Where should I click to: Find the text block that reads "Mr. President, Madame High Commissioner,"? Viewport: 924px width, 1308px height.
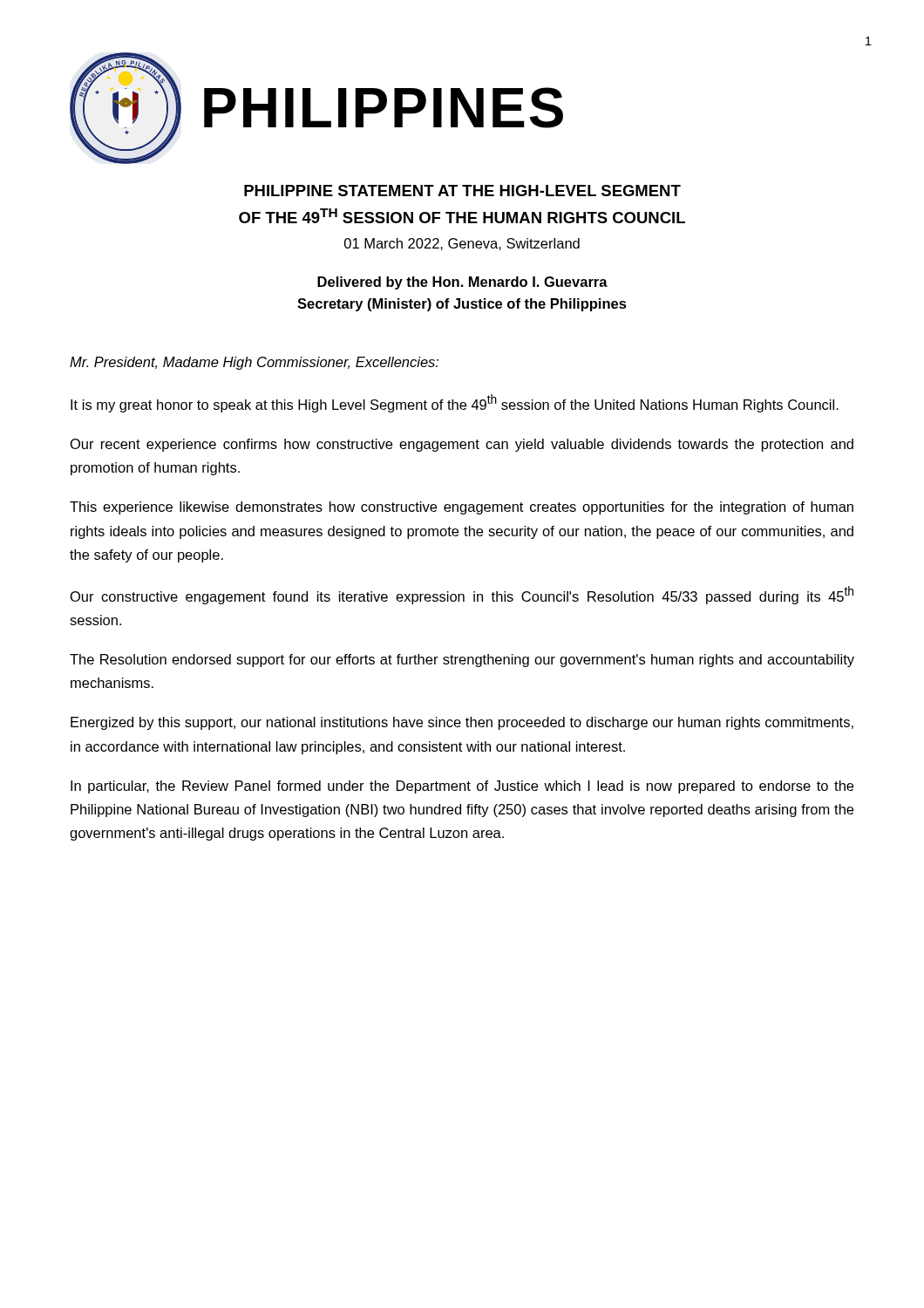pos(255,362)
